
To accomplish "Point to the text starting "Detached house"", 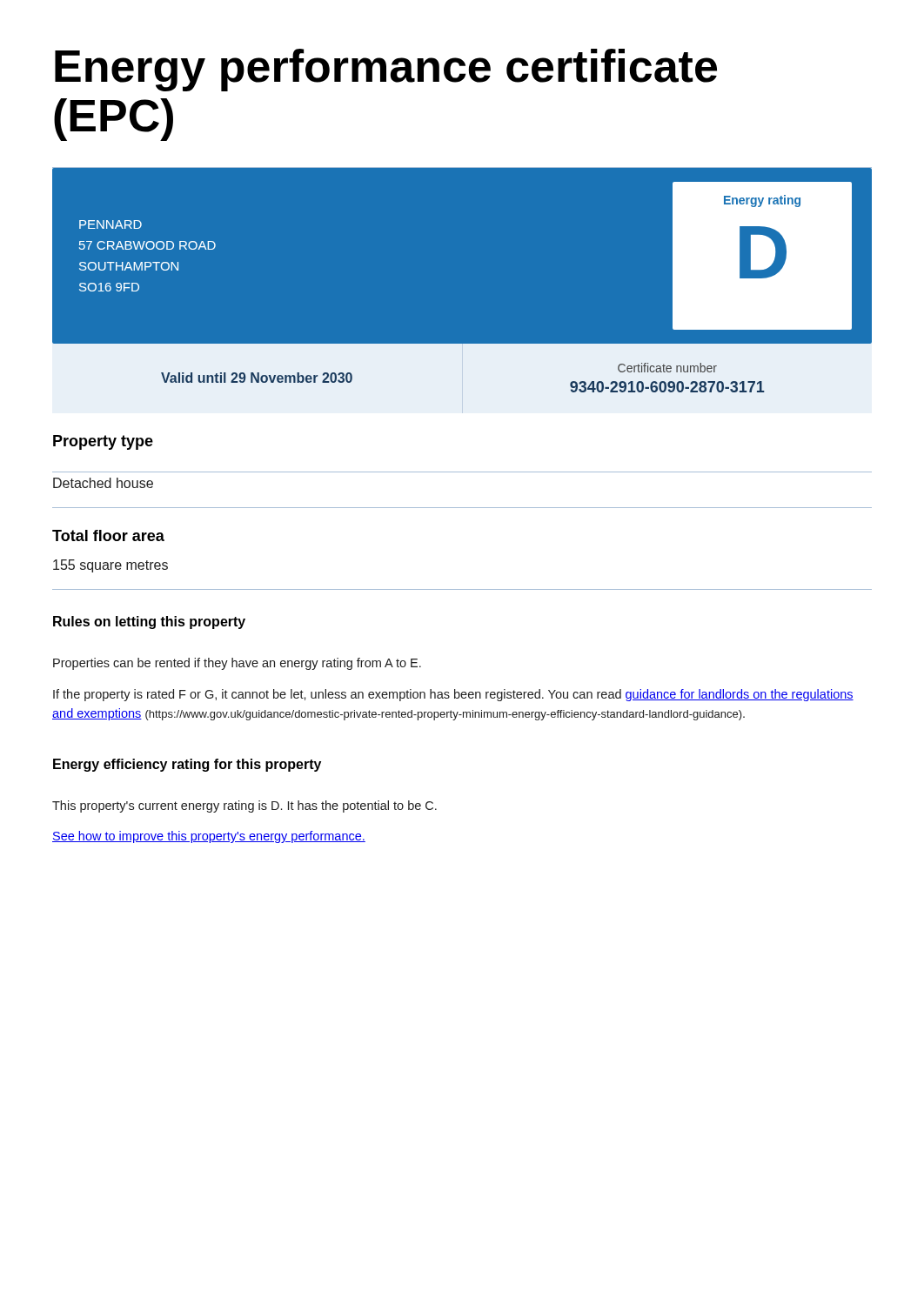I will [x=103, y=483].
